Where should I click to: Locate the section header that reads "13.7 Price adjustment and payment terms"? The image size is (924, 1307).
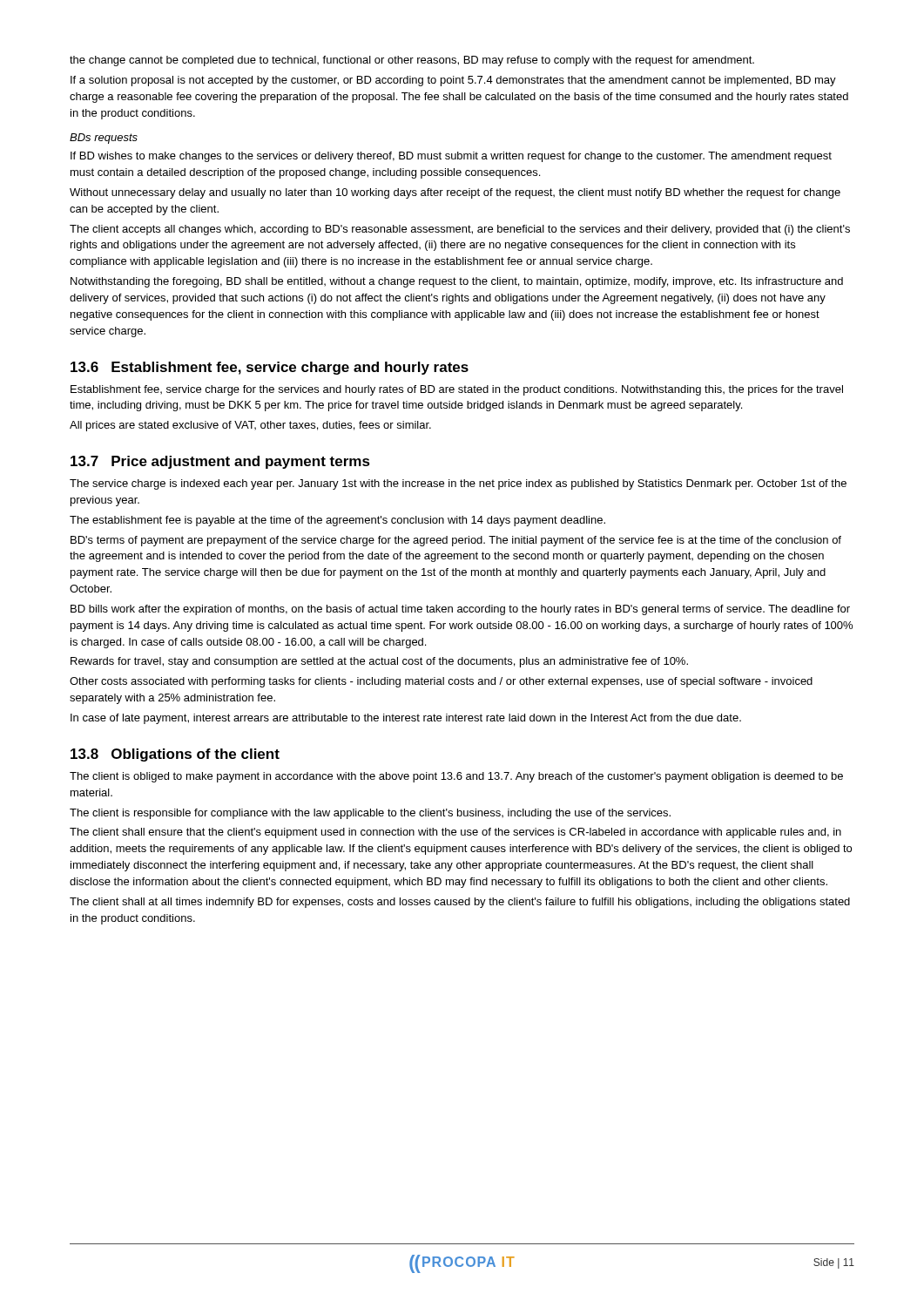coord(220,461)
